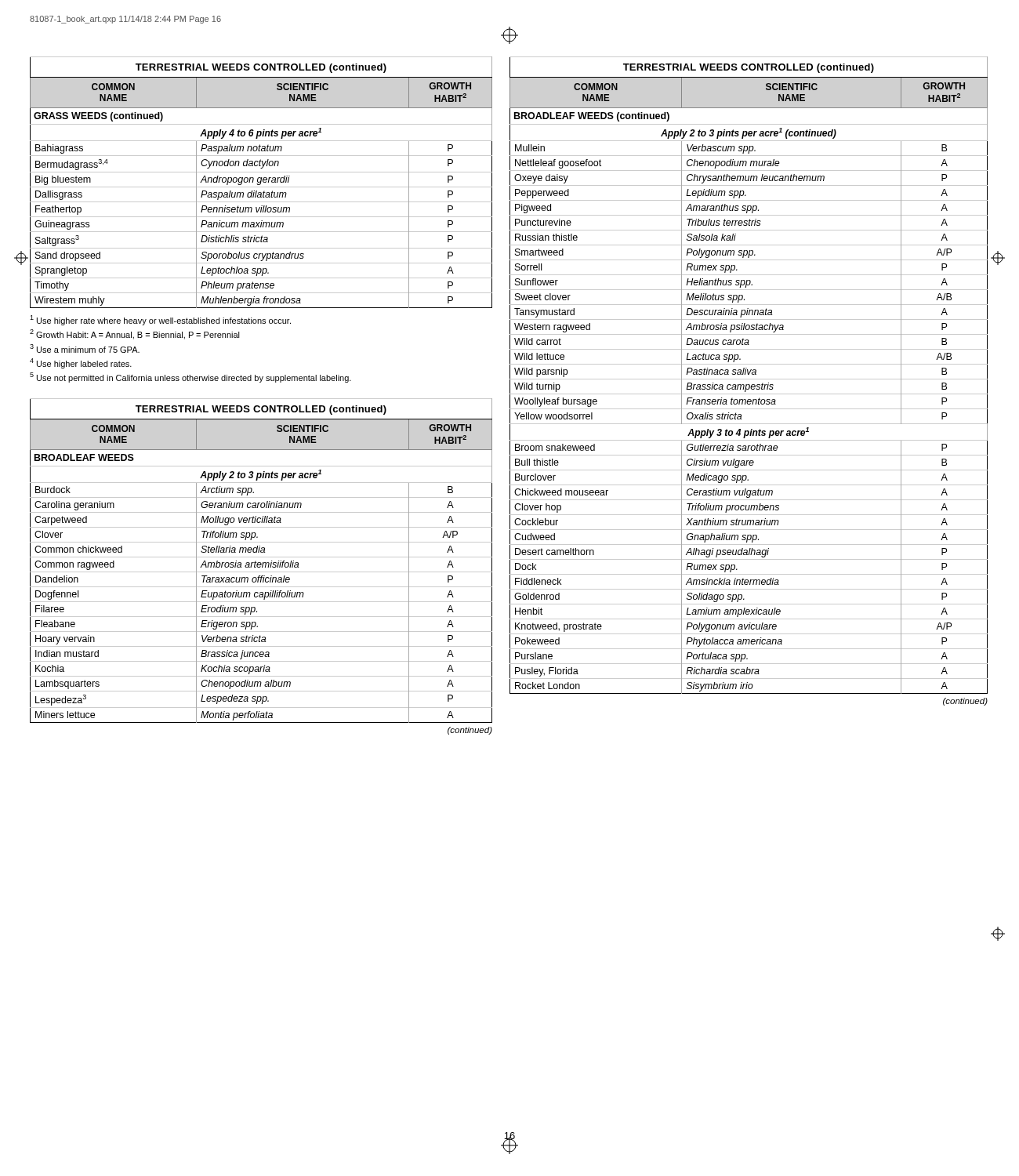Click on the table containing "Ambrosia artemisiifolia"
The image size is (1019, 1176).
click(261, 567)
